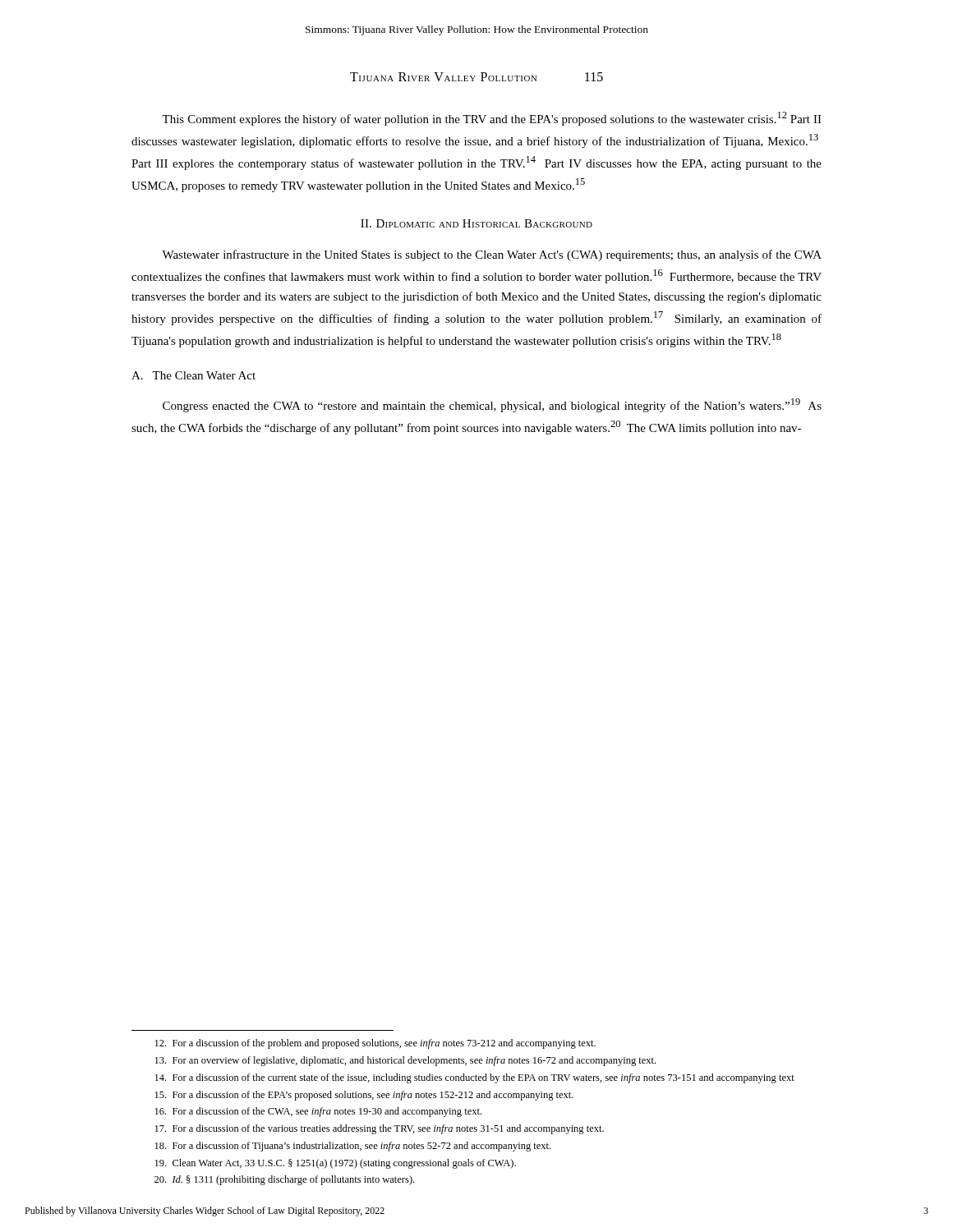Screen dimensions: 1232x953
Task: Click where it says "A. The Clean Water Act"
Action: click(x=194, y=375)
